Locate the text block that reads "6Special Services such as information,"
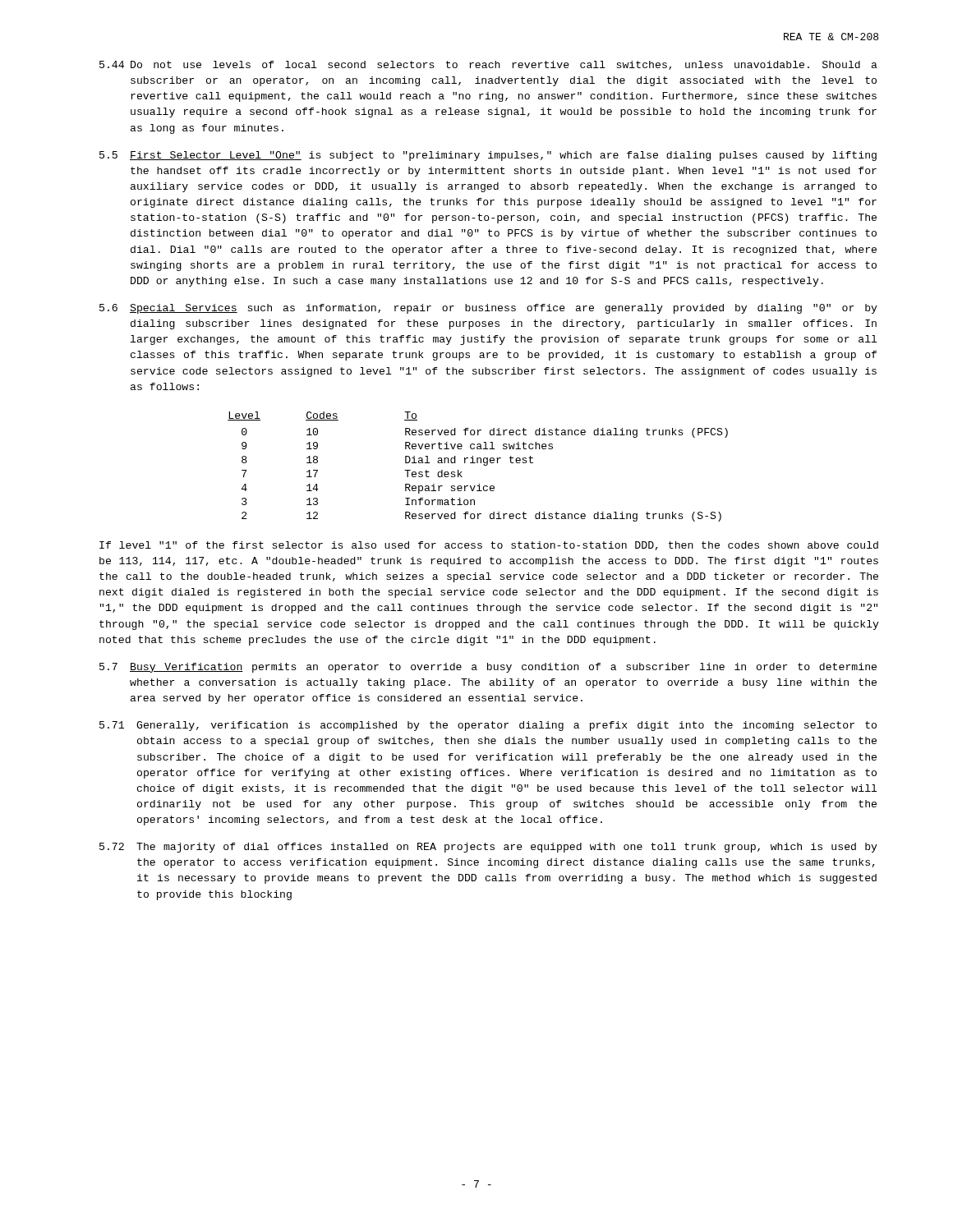 (488, 348)
